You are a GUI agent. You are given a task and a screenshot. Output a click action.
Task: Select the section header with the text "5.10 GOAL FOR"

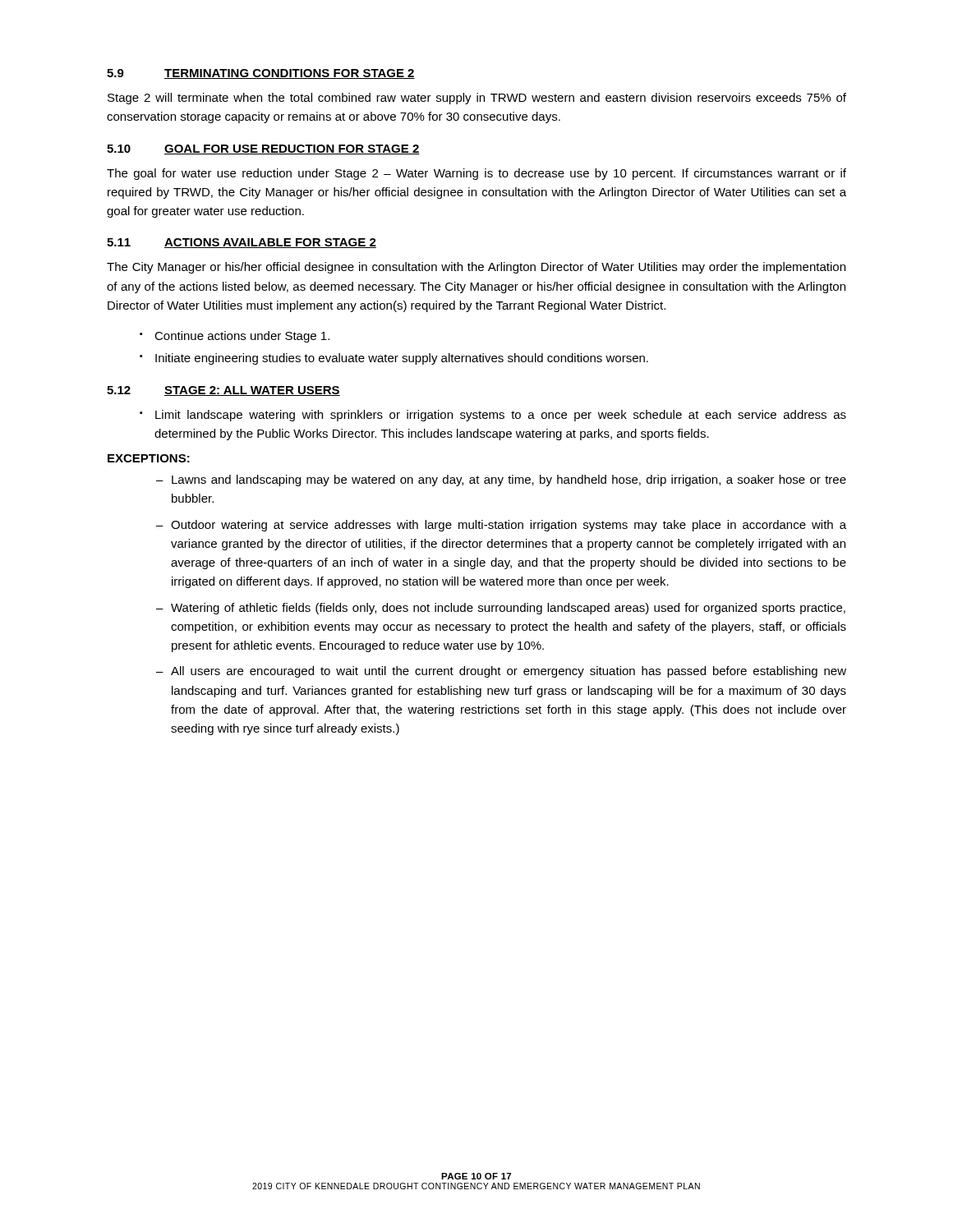pyautogui.click(x=263, y=148)
